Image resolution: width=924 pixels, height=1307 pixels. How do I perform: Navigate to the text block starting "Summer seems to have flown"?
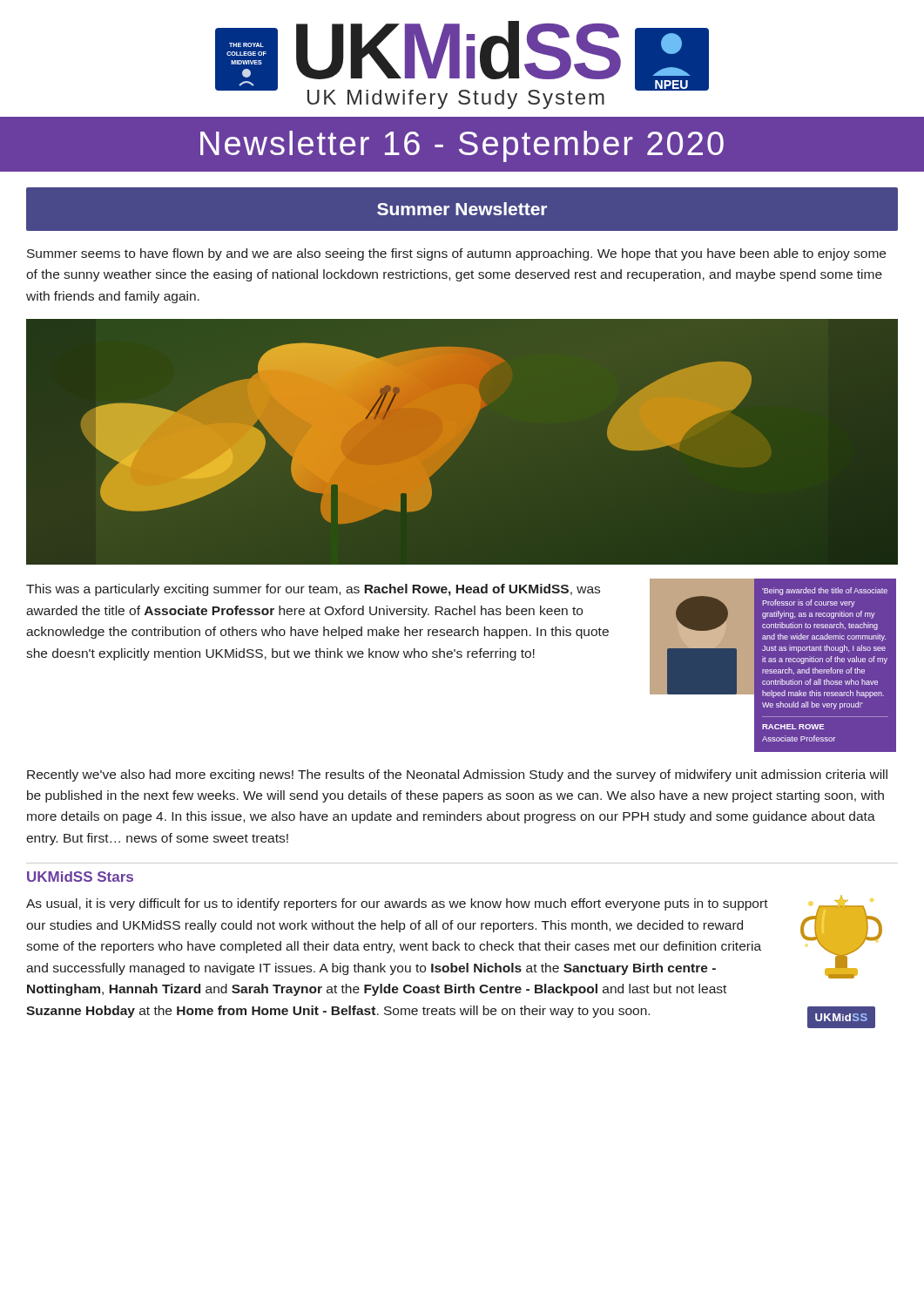click(456, 274)
